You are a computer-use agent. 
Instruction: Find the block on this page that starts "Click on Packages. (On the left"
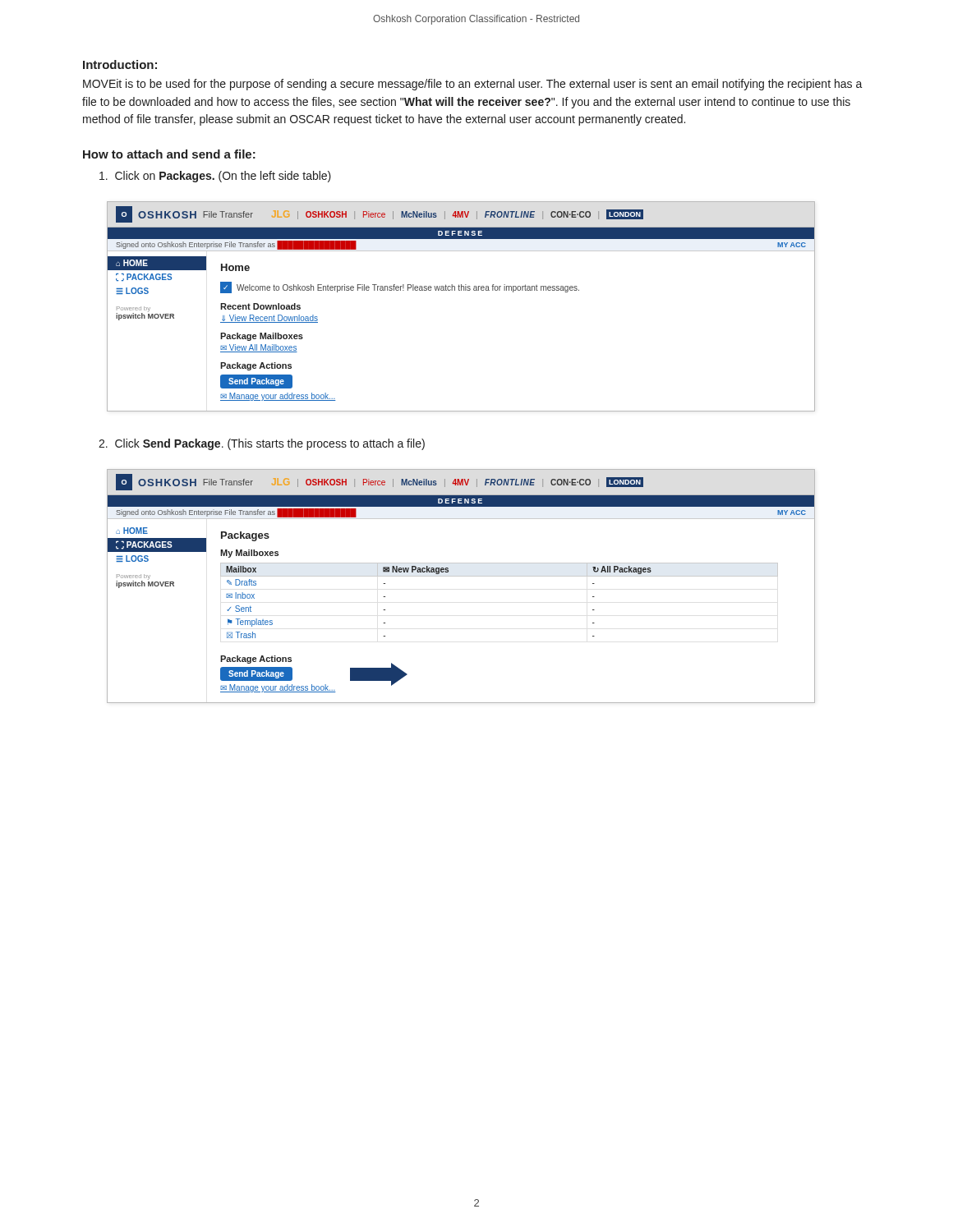(215, 176)
